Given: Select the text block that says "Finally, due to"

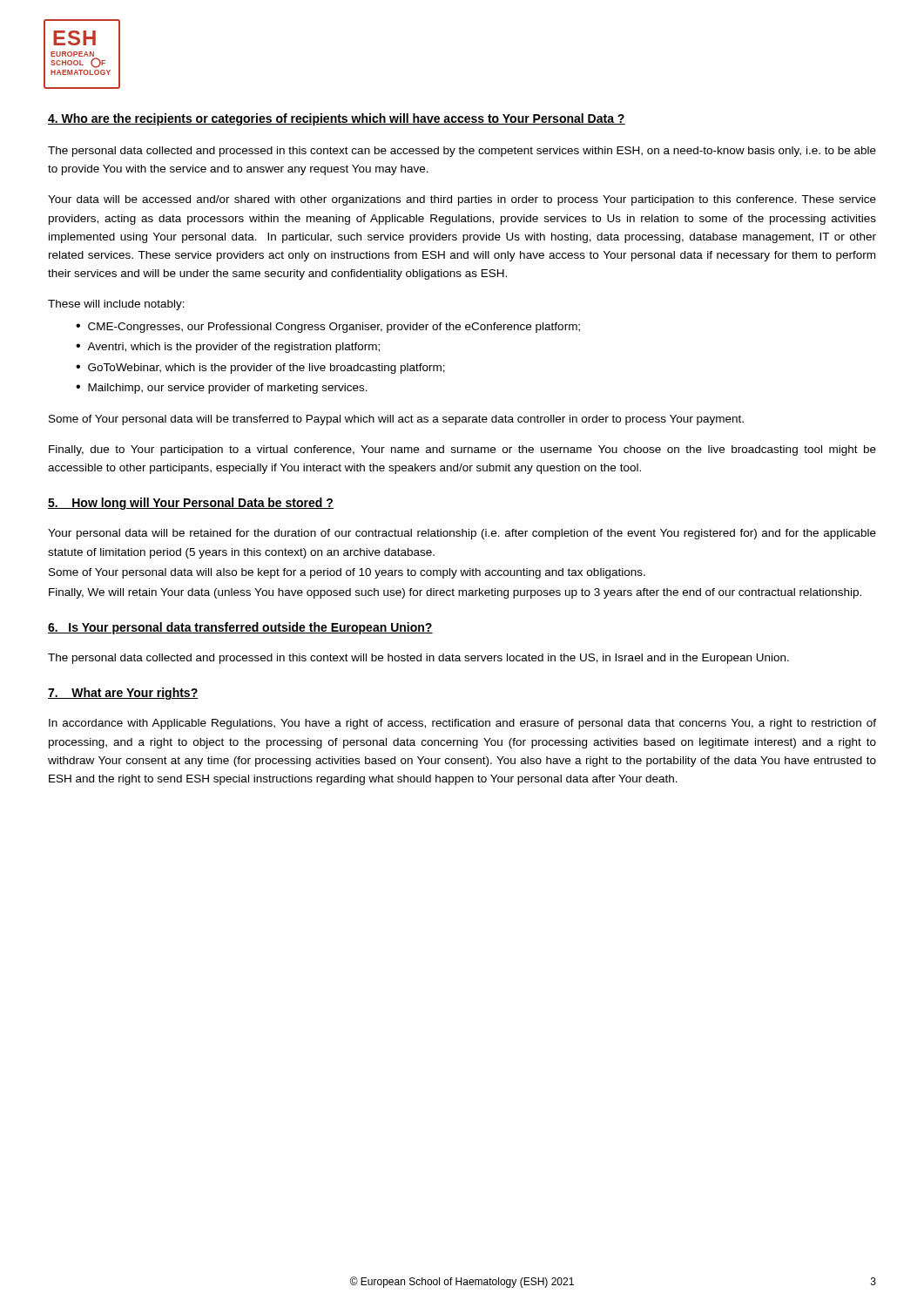Looking at the screenshot, I should pyautogui.click(x=462, y=458).
